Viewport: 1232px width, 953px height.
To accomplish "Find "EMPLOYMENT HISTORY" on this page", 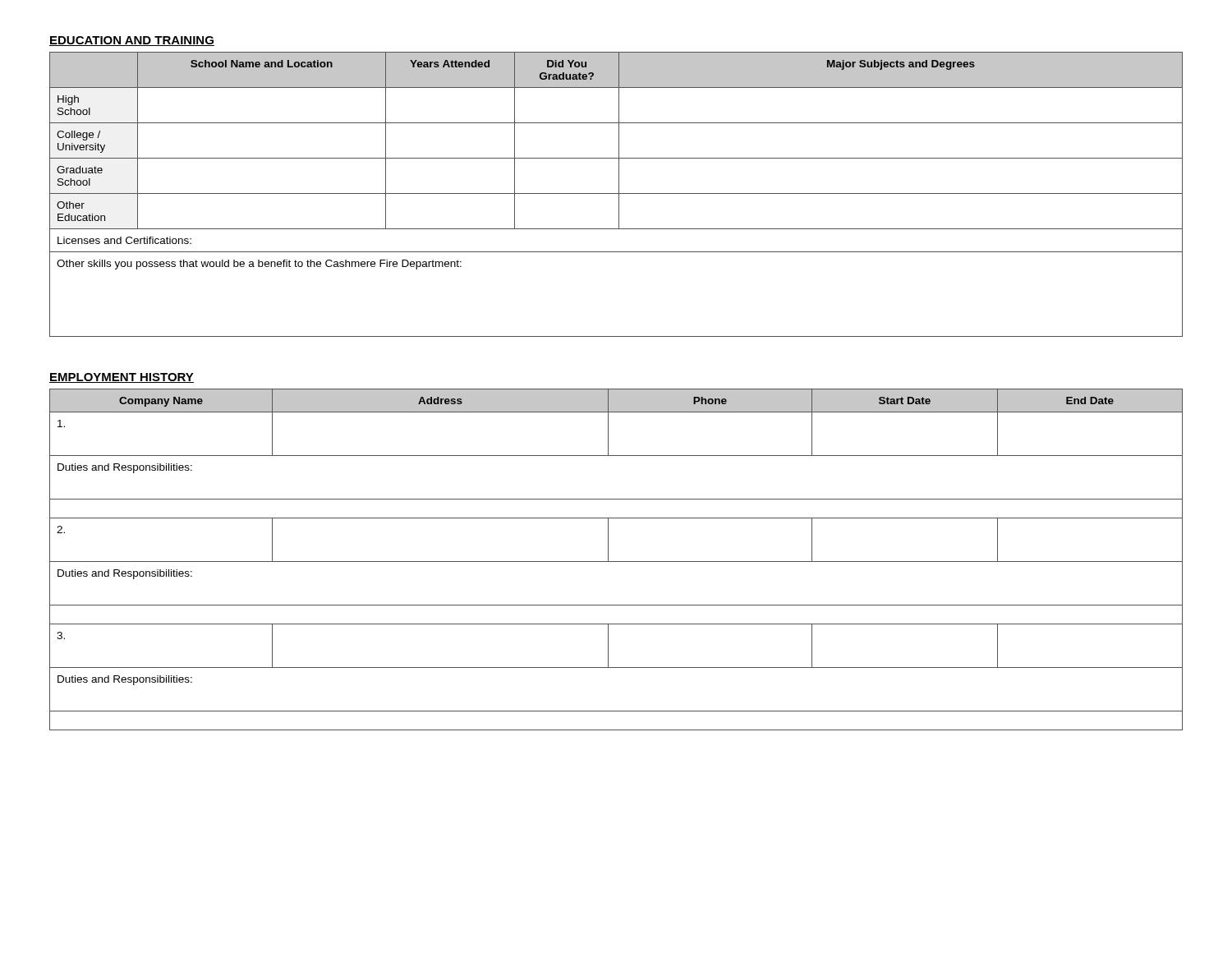I will point(121,377).
